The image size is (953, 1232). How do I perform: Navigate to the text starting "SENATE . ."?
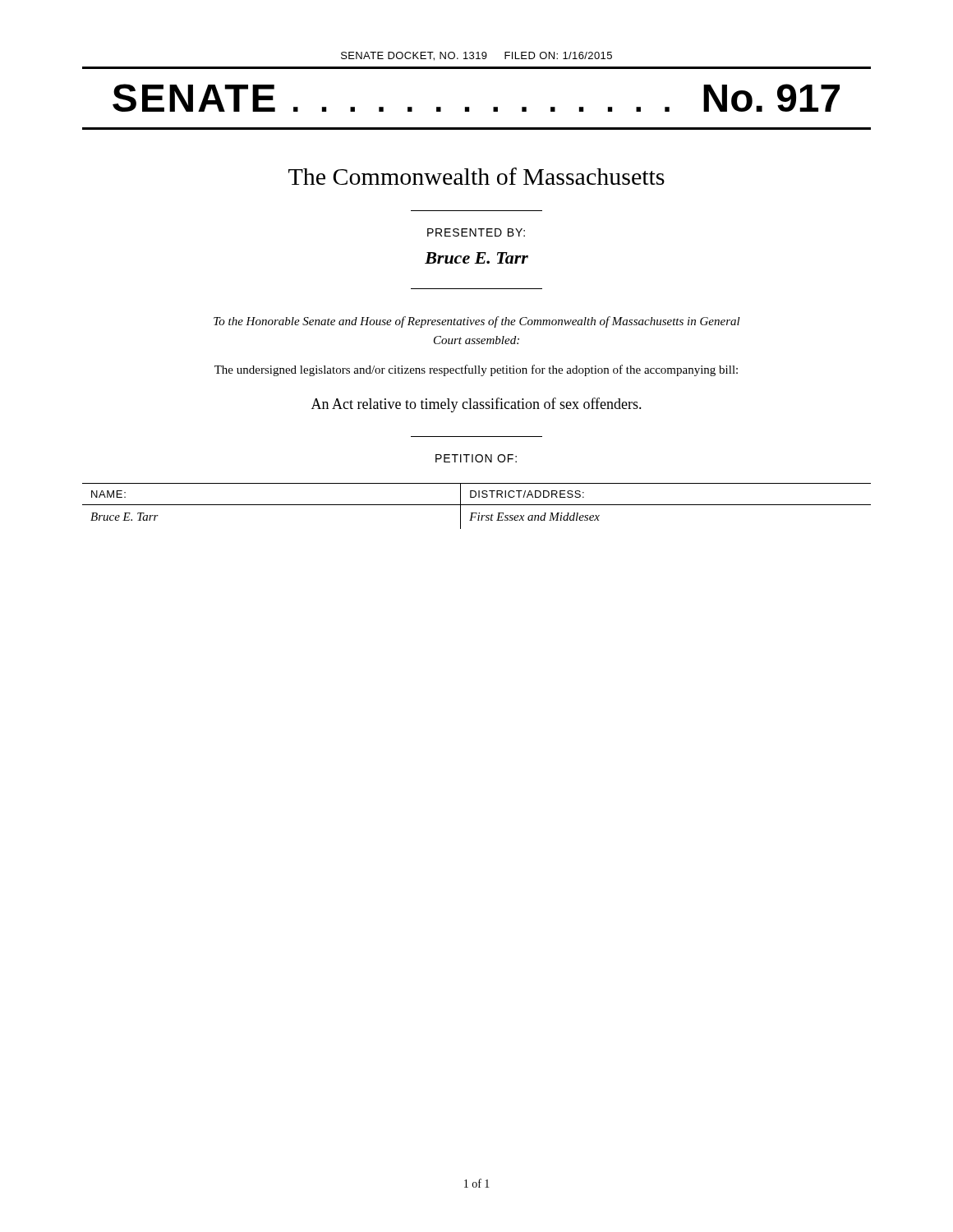pos(476,98)
